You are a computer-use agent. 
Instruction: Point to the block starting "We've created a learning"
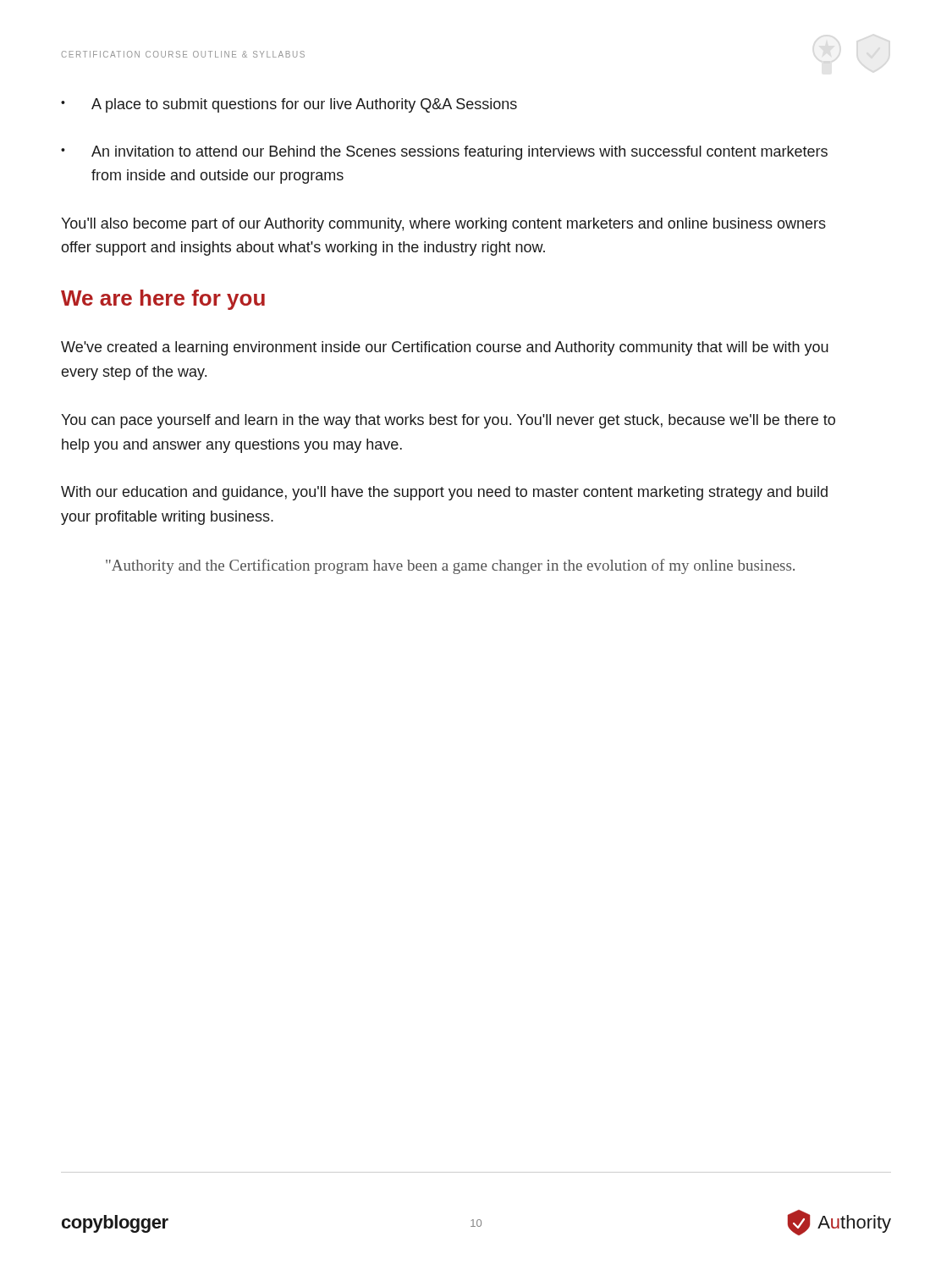[x=445, y=360]
